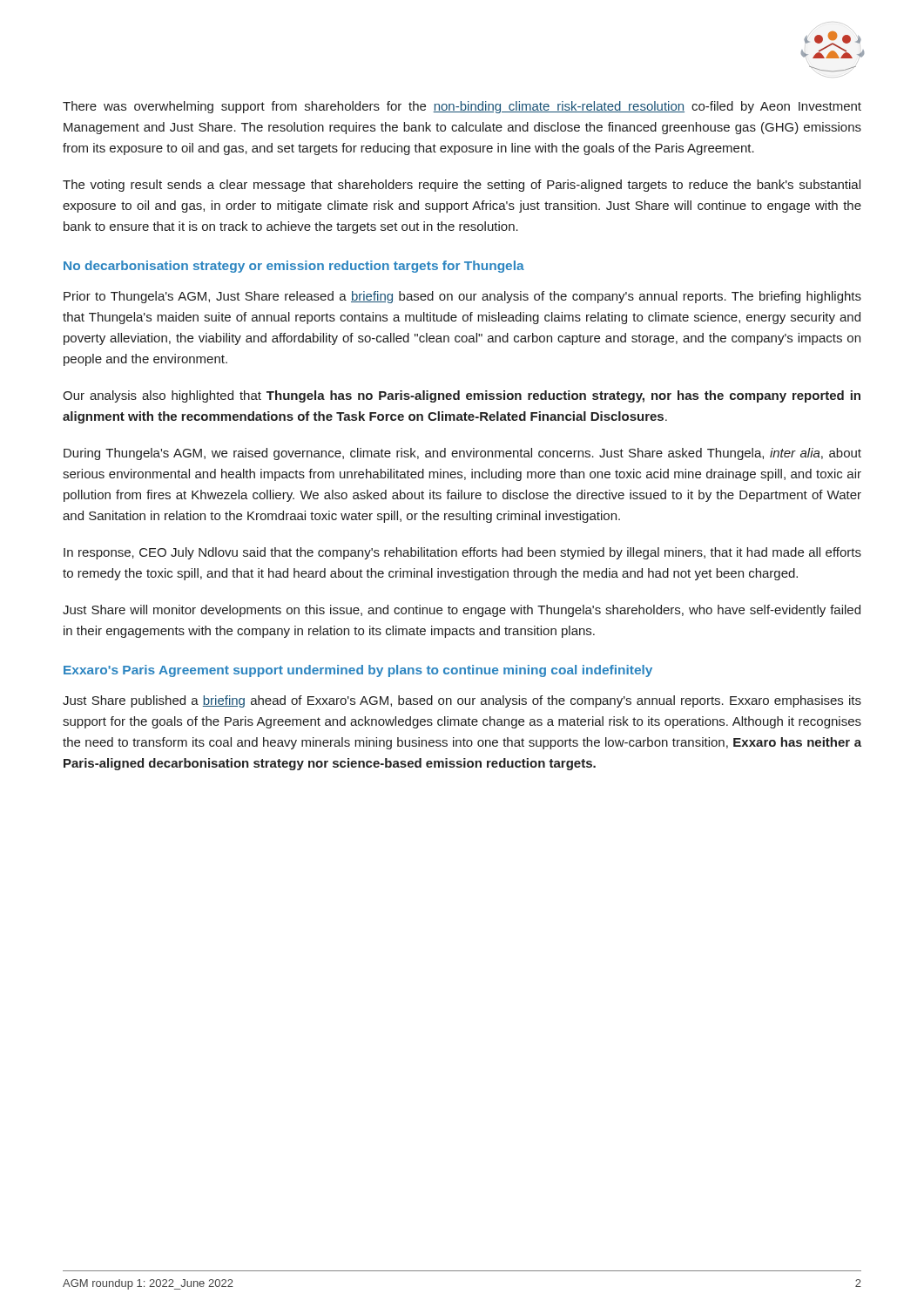Find the text block that reads "Just Share will monitor developments"
The height and width of the screenshot is (1307, 924).
click(x=462, y=620)
